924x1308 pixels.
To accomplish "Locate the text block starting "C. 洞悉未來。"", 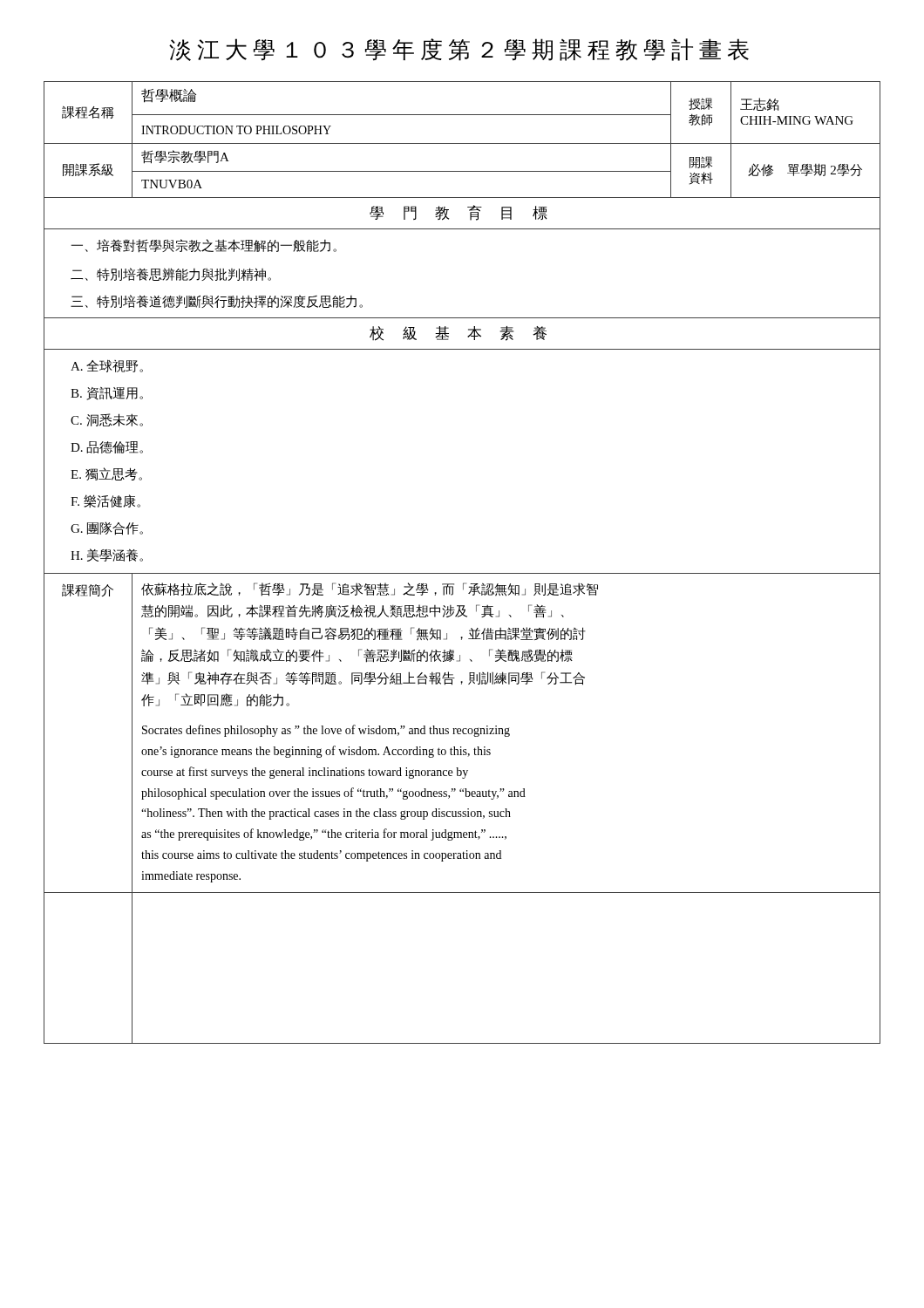I will pos(111,420).
